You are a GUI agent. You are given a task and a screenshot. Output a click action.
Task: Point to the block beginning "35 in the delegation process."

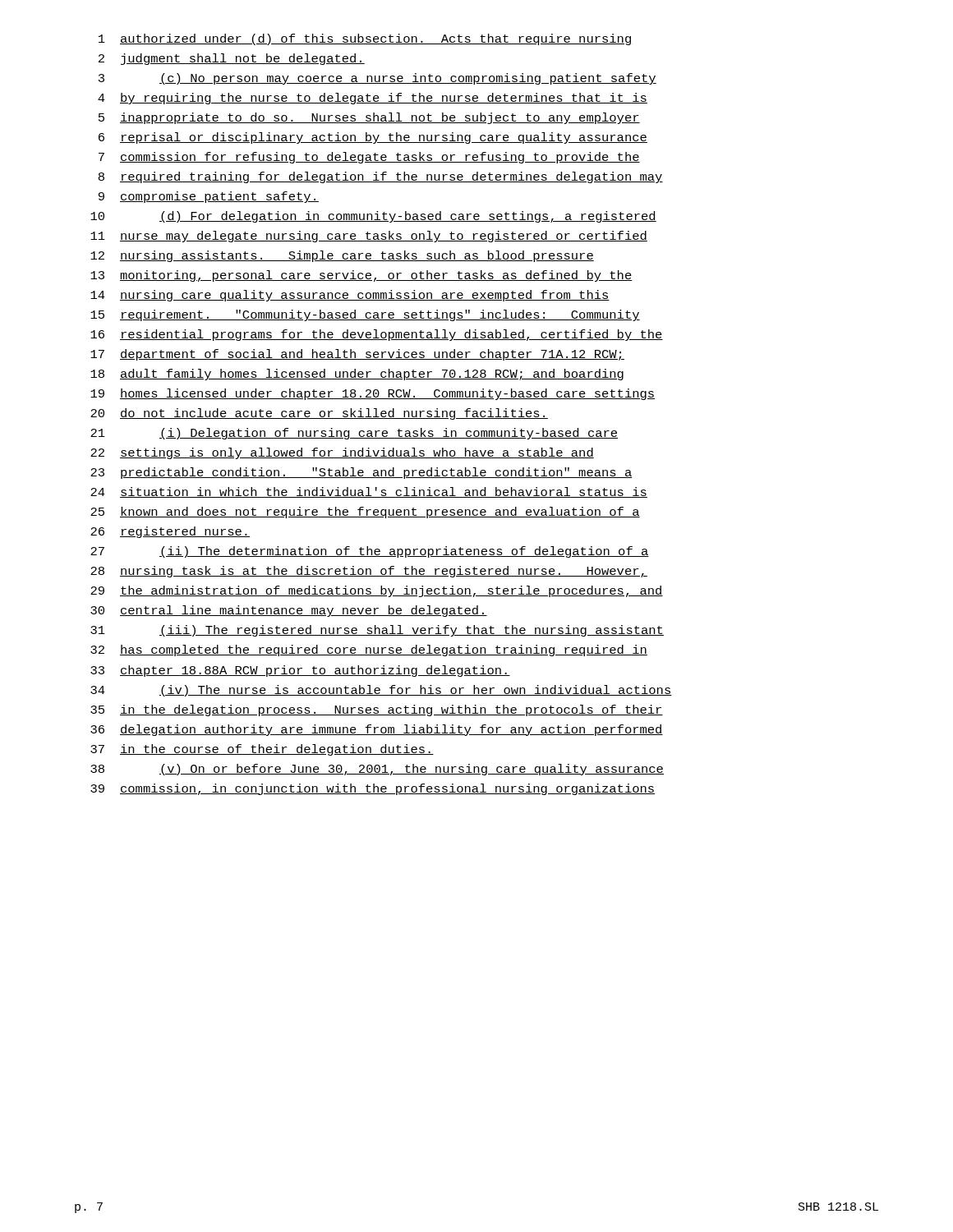tap(476, 710)
